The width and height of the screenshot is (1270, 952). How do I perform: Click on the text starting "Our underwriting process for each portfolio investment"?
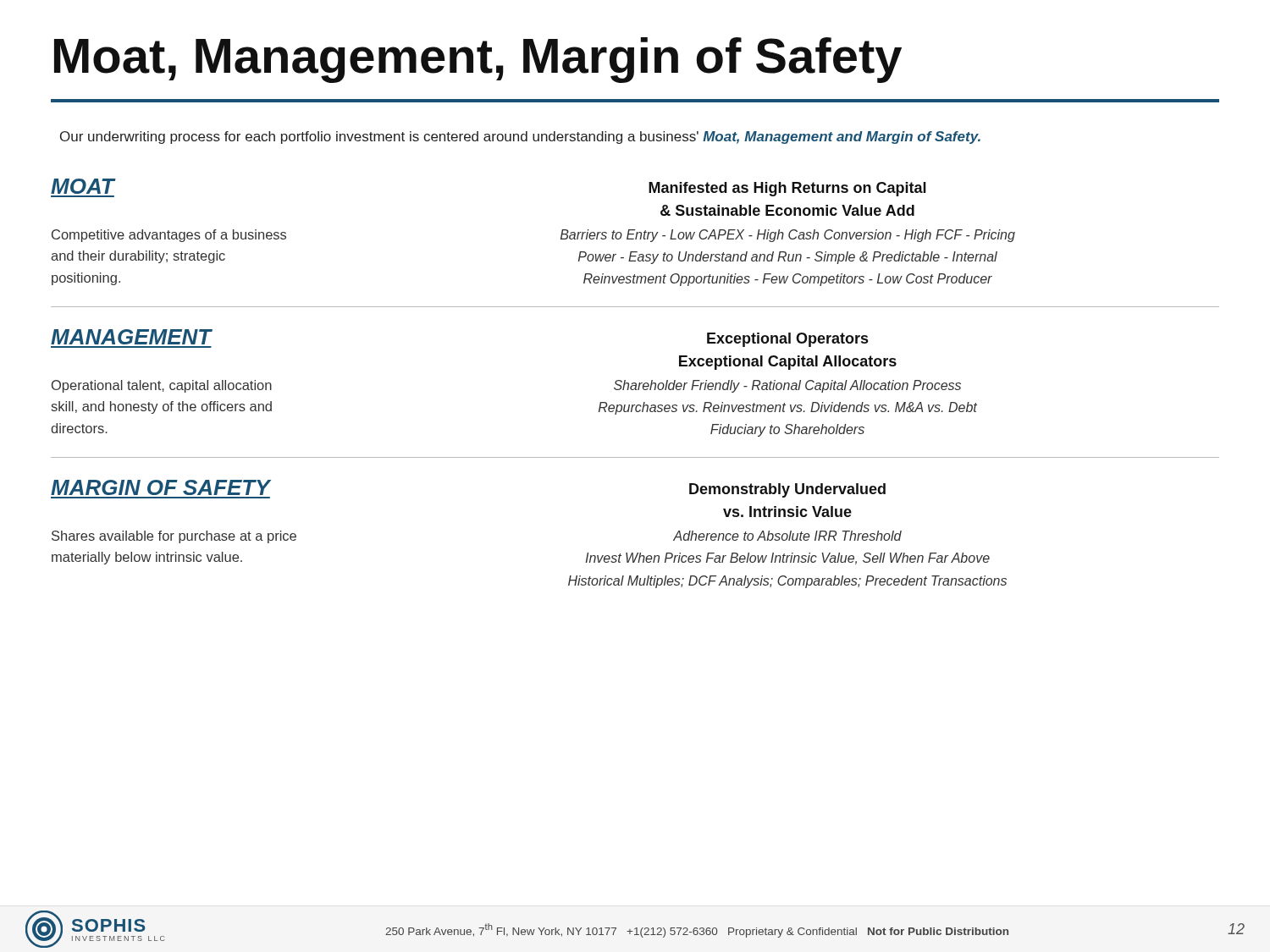[520, 137]
